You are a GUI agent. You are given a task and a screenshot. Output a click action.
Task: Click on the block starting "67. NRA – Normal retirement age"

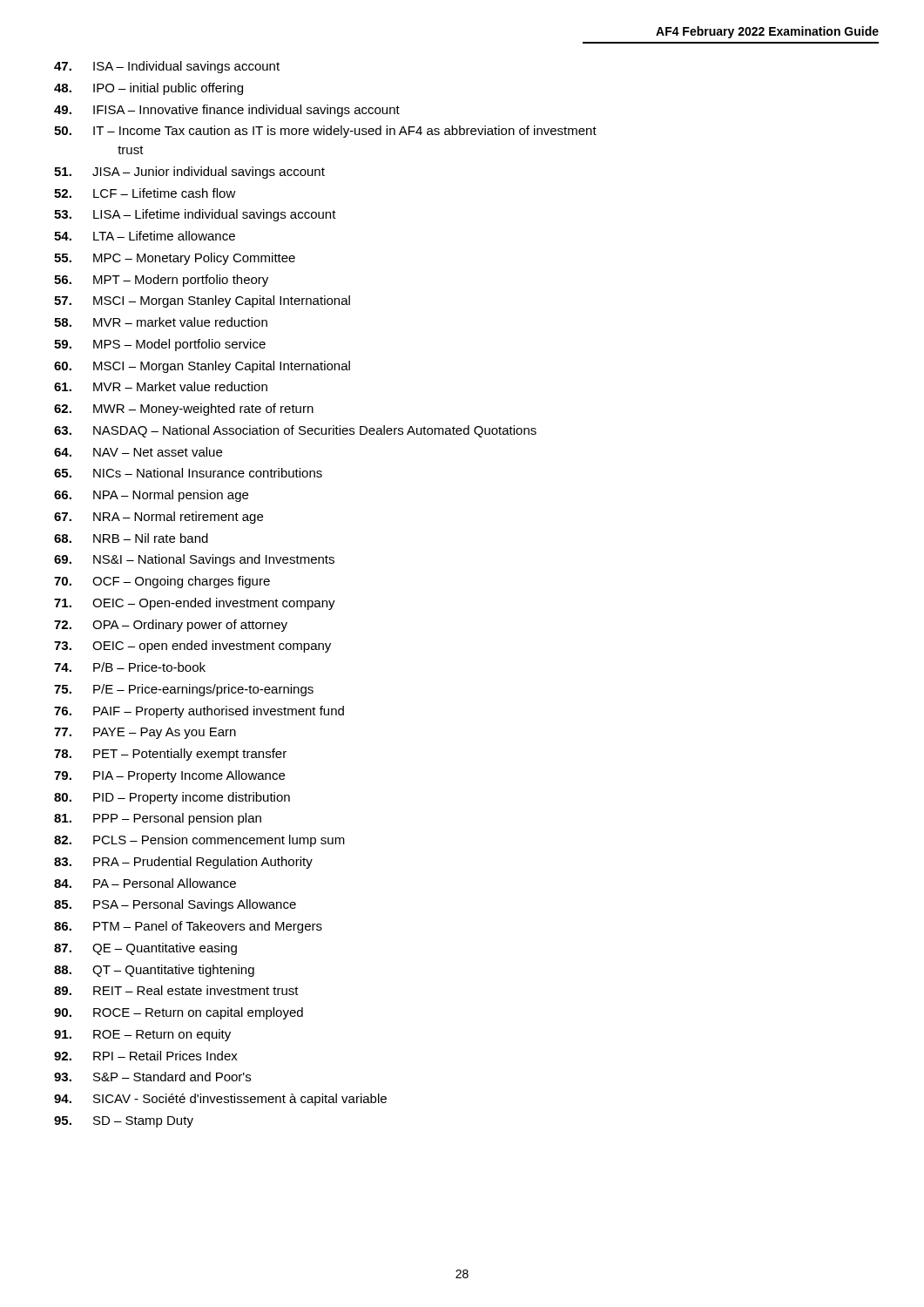(158, 518)
